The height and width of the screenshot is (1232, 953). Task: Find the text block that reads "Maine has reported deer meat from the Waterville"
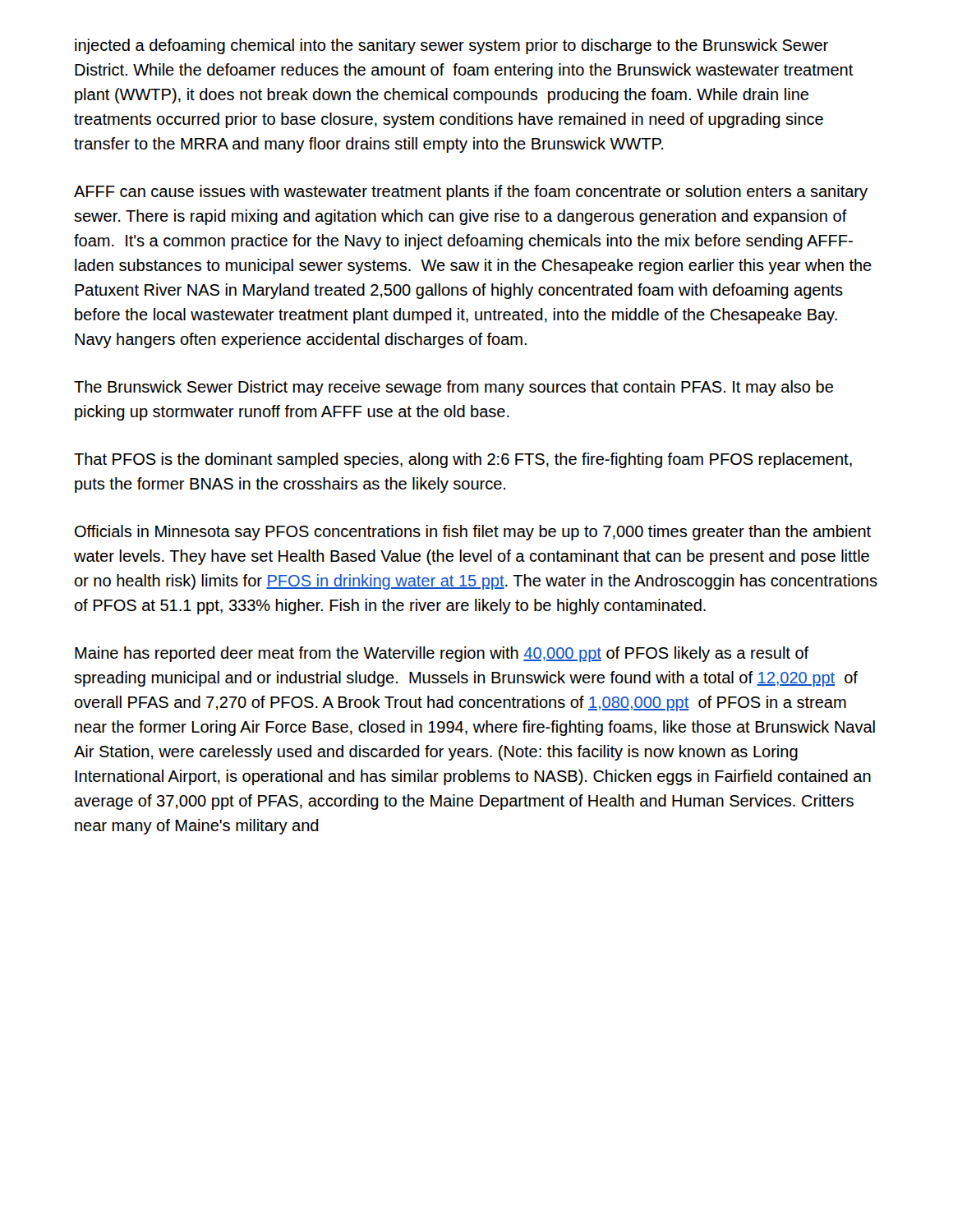pyautogui.click(x=475, y=739)
